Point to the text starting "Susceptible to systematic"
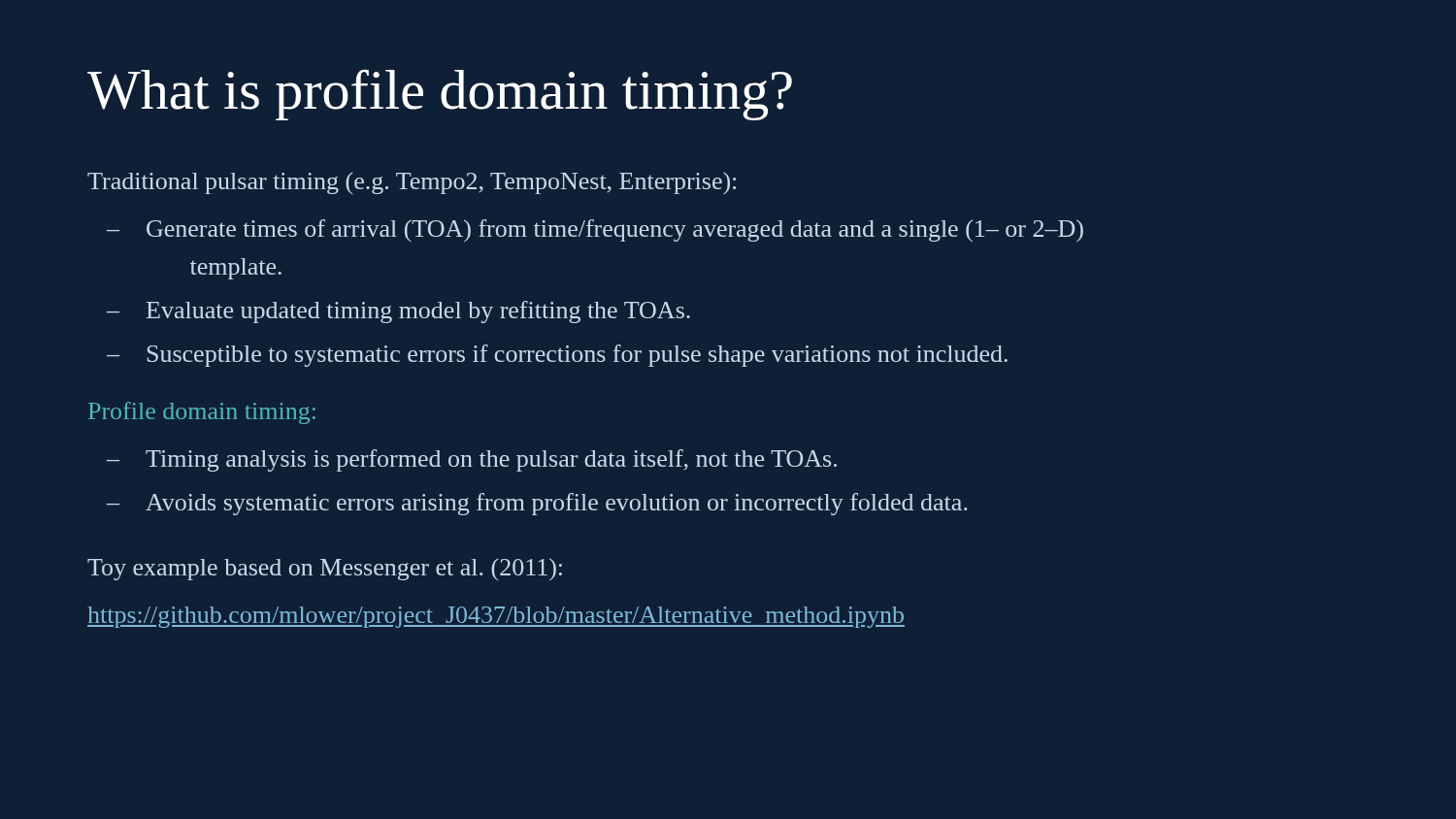This screenshot has width=1456, height=819. click(728, 353)
